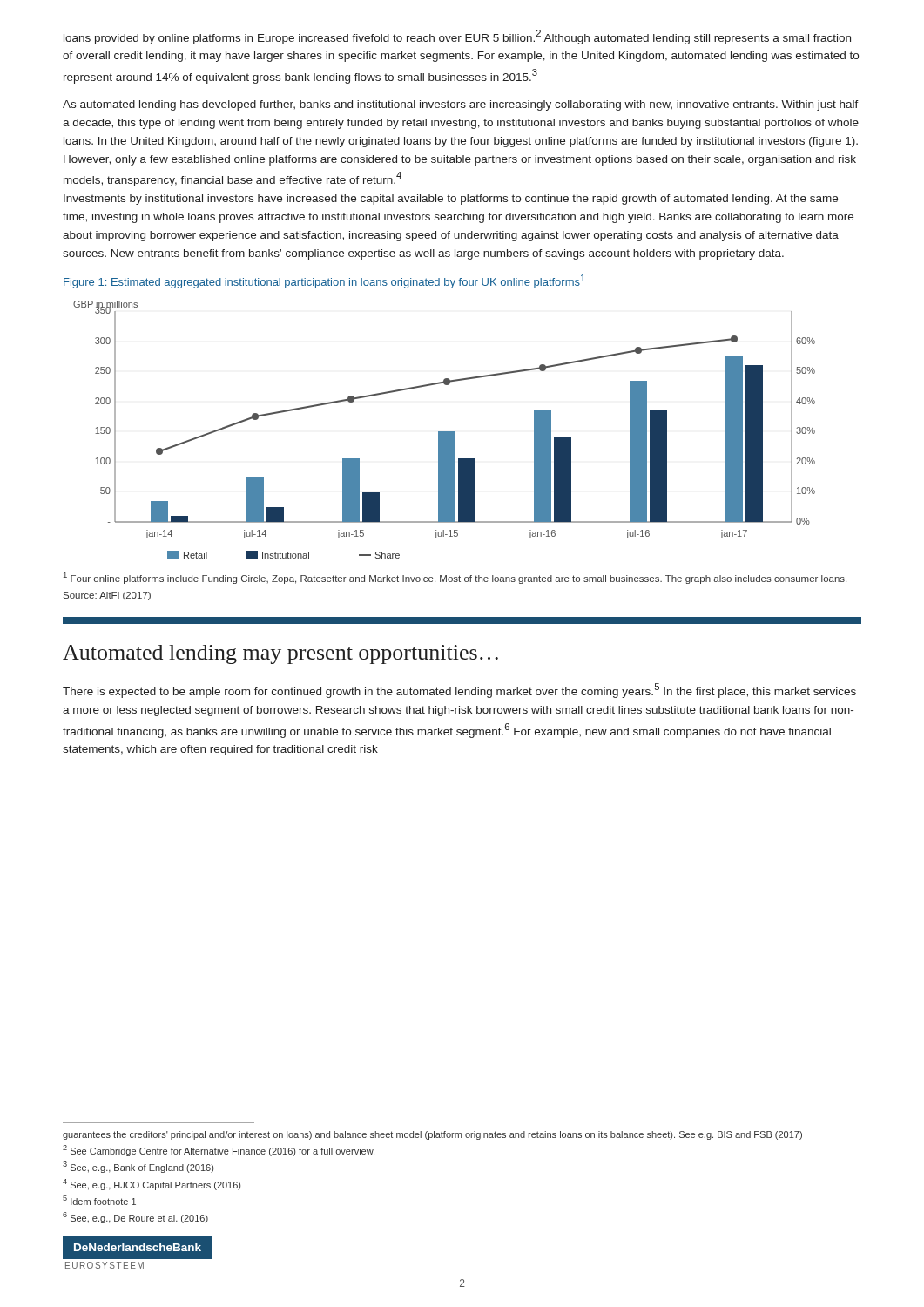Navigate to the region starting "2 See Cambridge Centre for"

pyautogui.click(x=219, y=1150)
